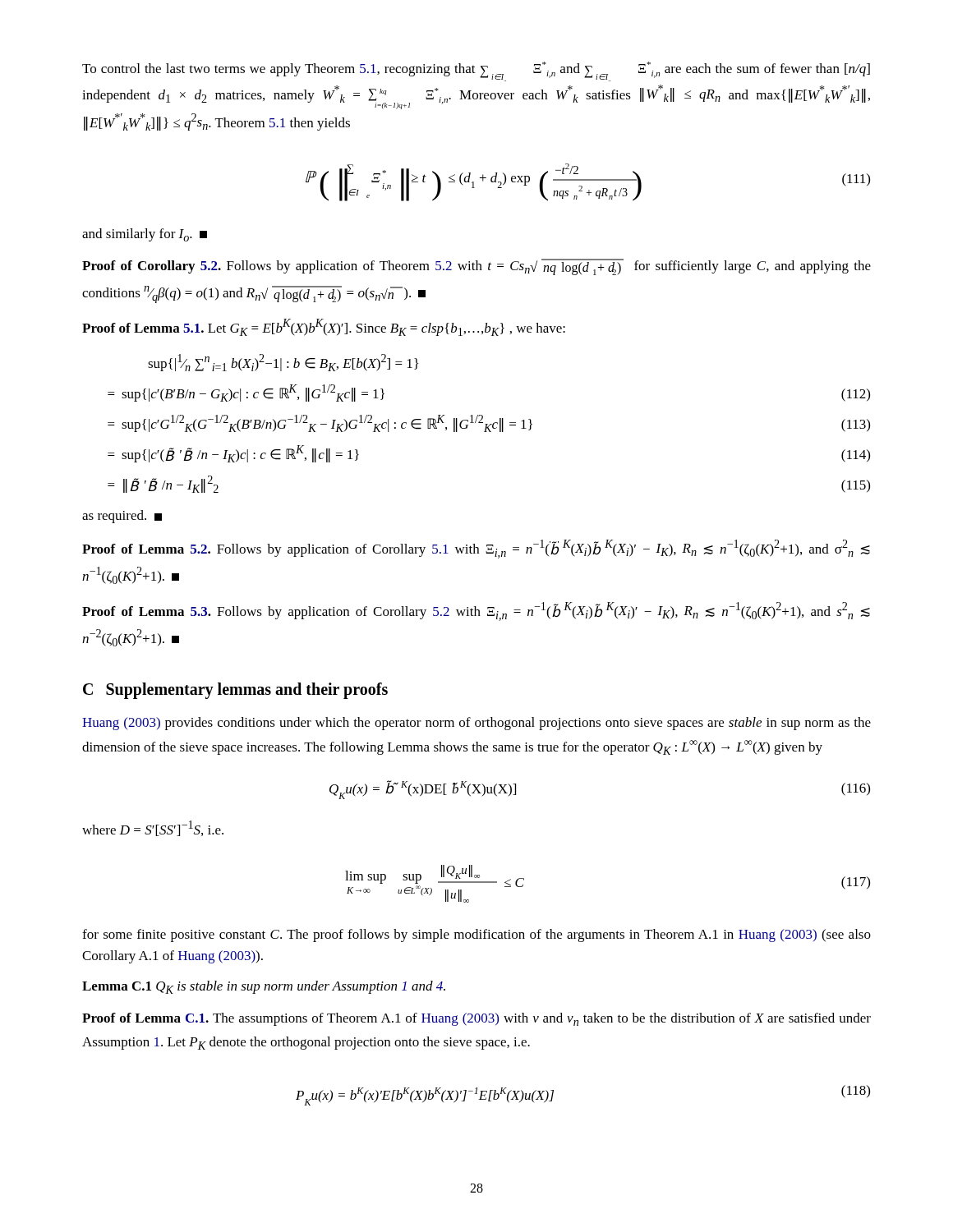Where is the passage that starts "for some finite"?
Image resolution: width=953 pixels, height=1232 pixels.
[476, 945]
